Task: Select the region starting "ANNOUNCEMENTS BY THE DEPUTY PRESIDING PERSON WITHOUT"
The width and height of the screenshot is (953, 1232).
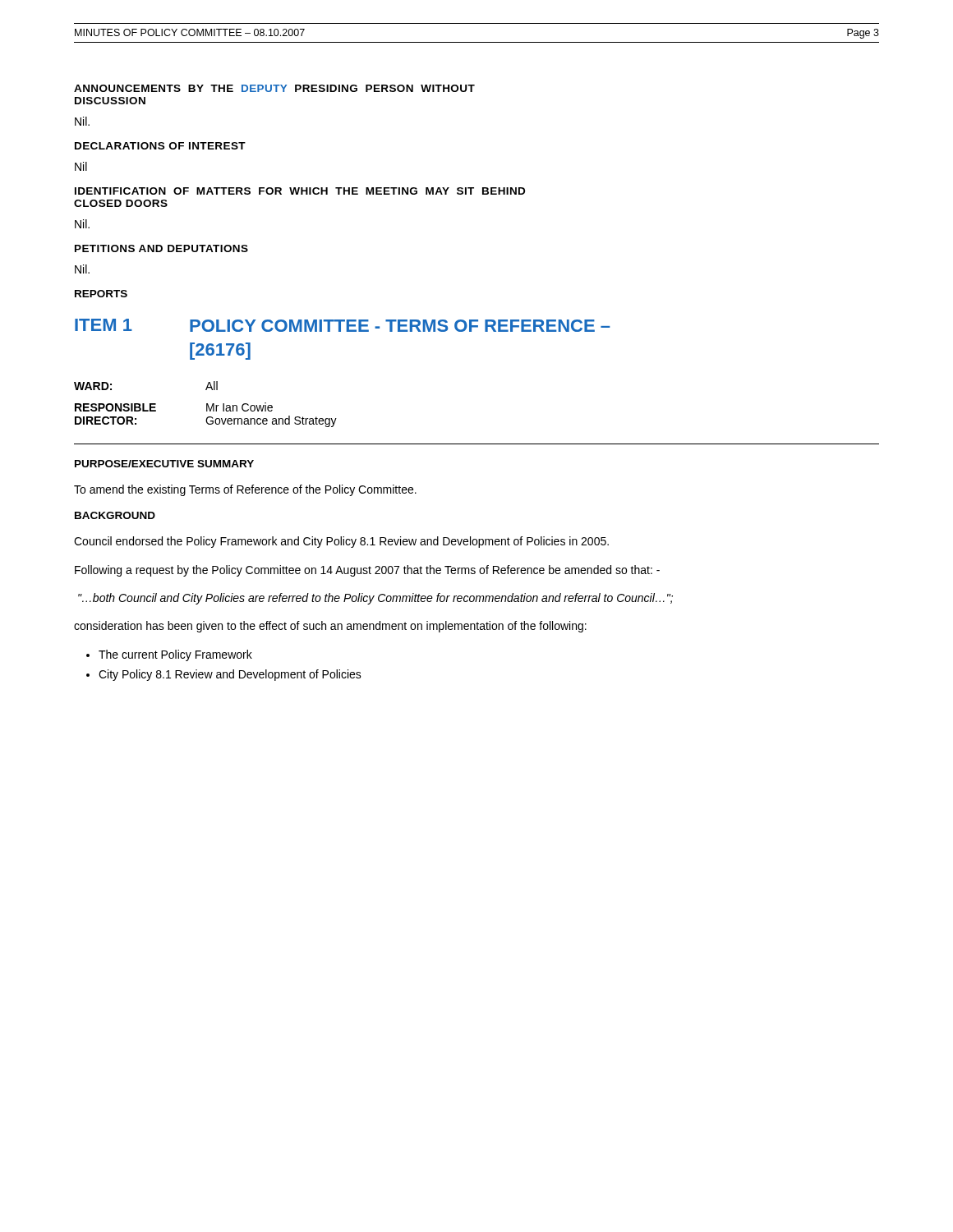Action: (x=274, y=94)
